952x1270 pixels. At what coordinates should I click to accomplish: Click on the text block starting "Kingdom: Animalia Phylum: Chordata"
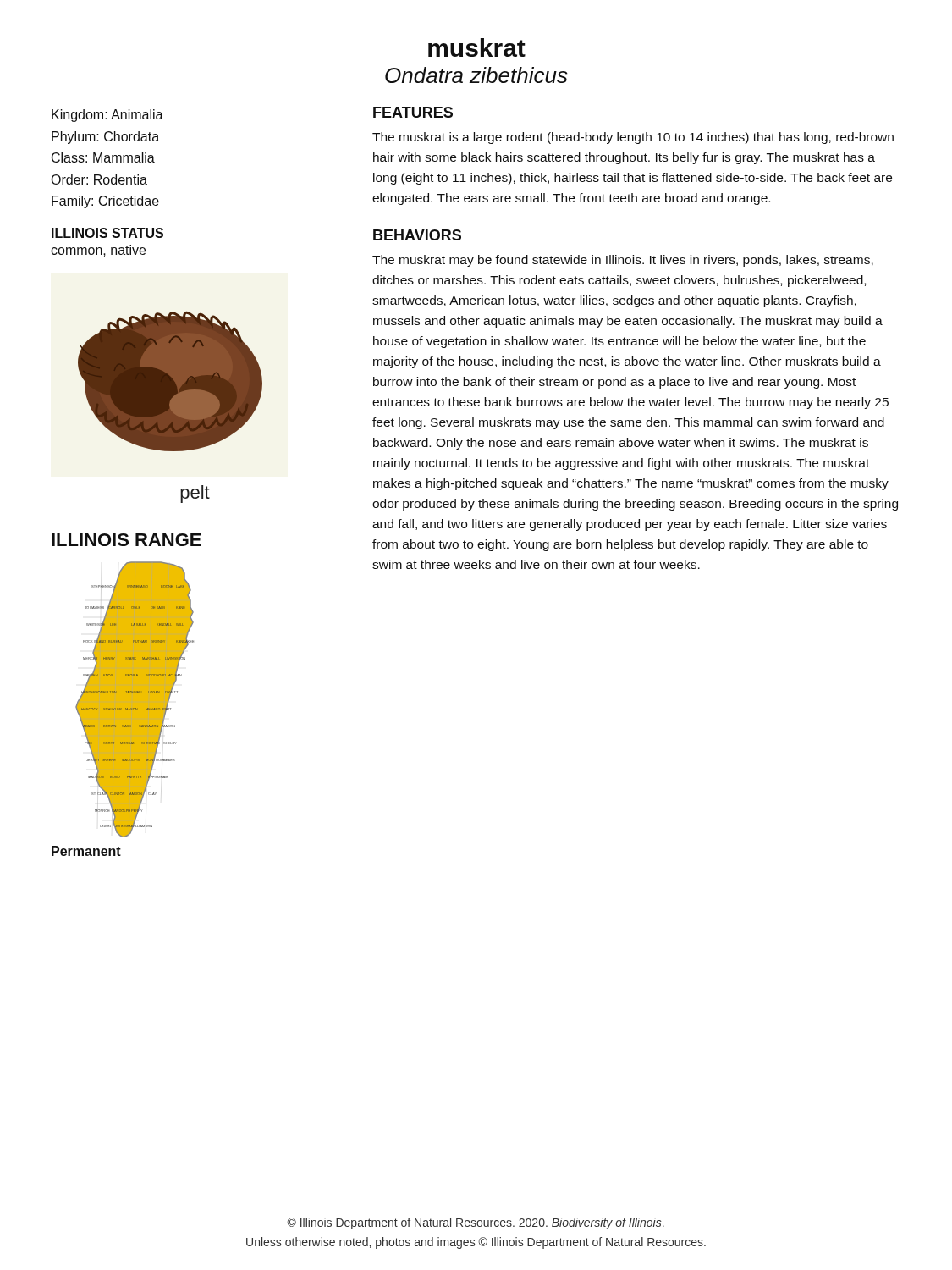tap(107, 158)
